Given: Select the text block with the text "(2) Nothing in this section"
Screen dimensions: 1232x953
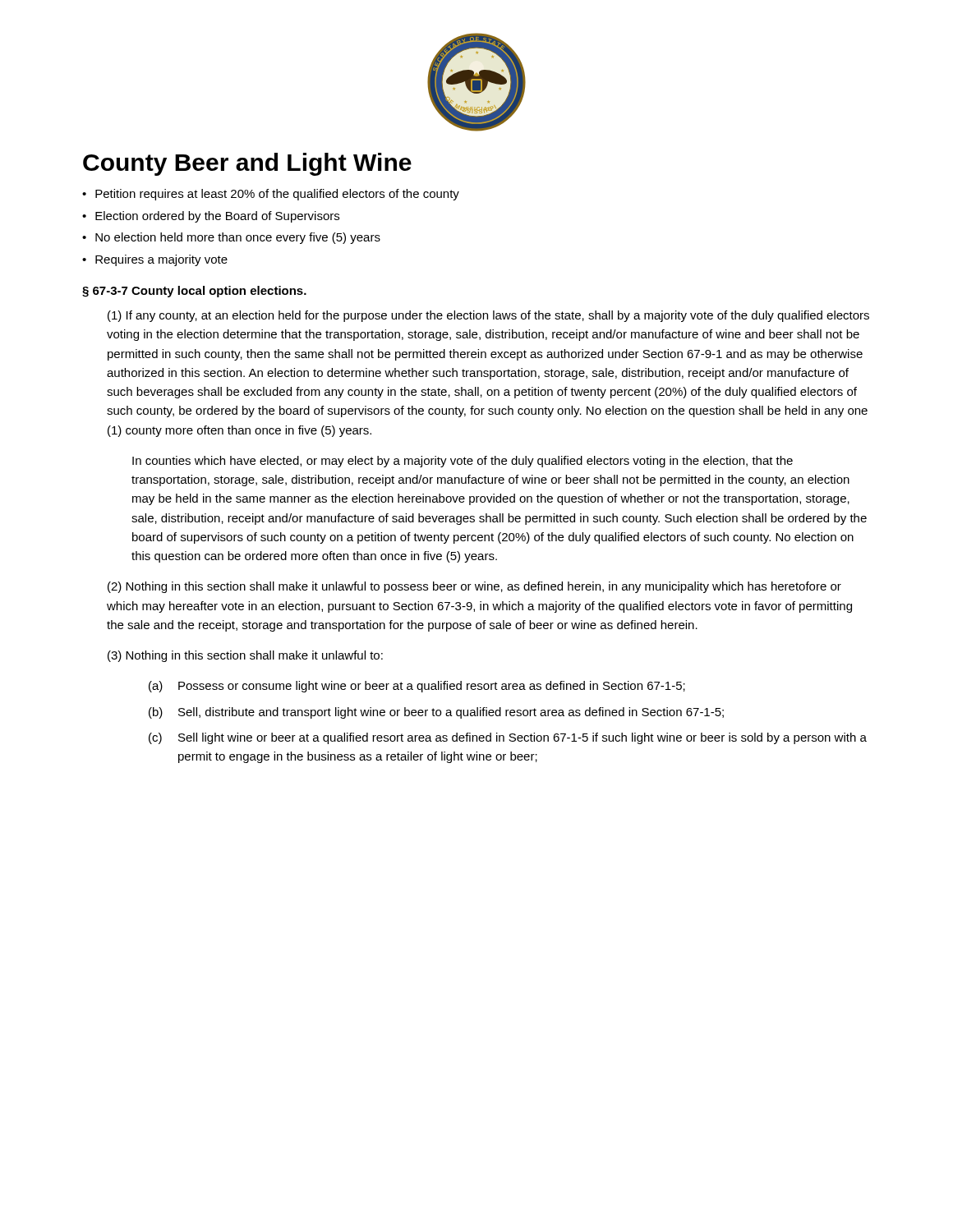Looking at the screenshot, I should tap(480, 605).
